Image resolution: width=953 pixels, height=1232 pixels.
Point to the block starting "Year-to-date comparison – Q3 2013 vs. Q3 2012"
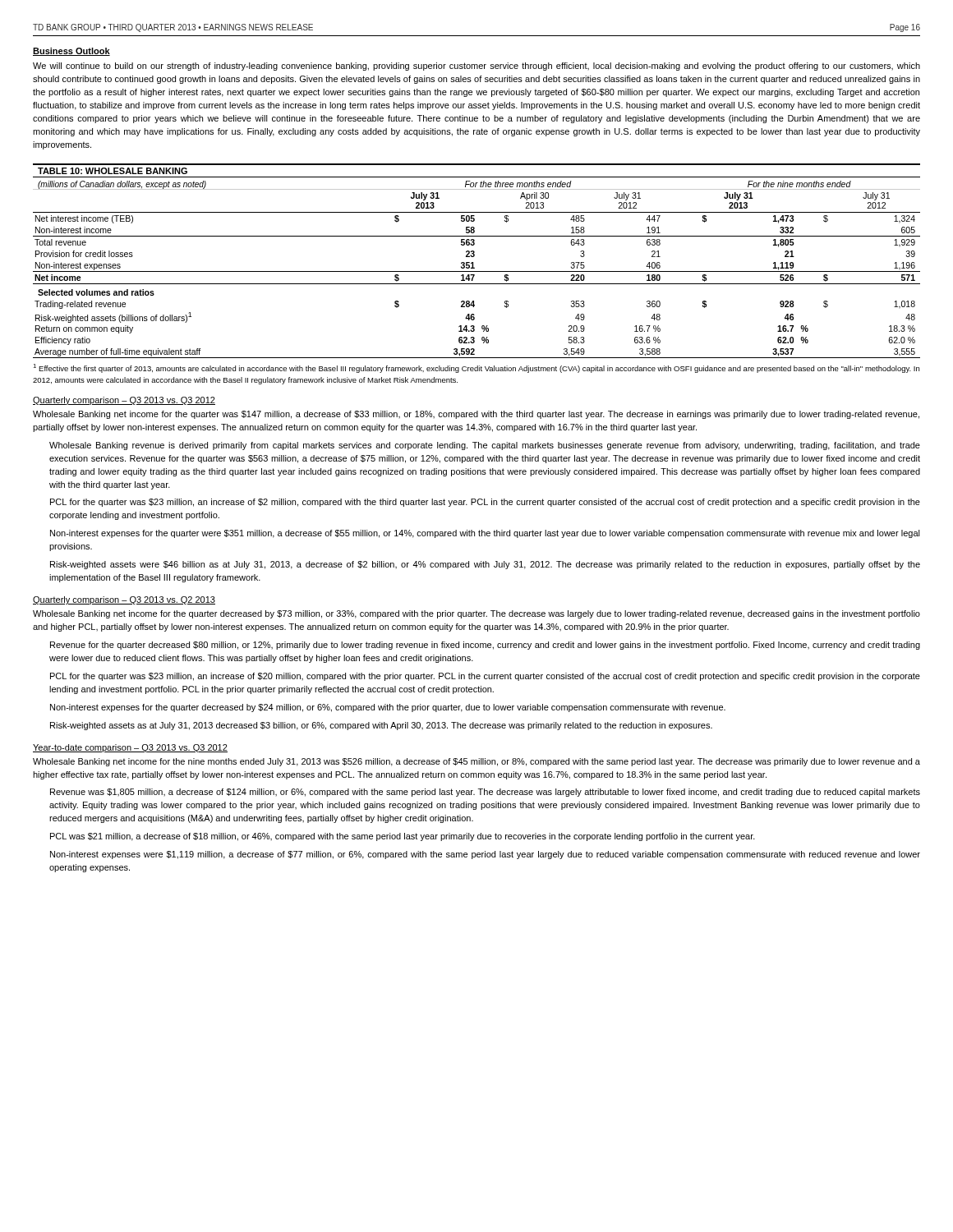tap(130, 747)
